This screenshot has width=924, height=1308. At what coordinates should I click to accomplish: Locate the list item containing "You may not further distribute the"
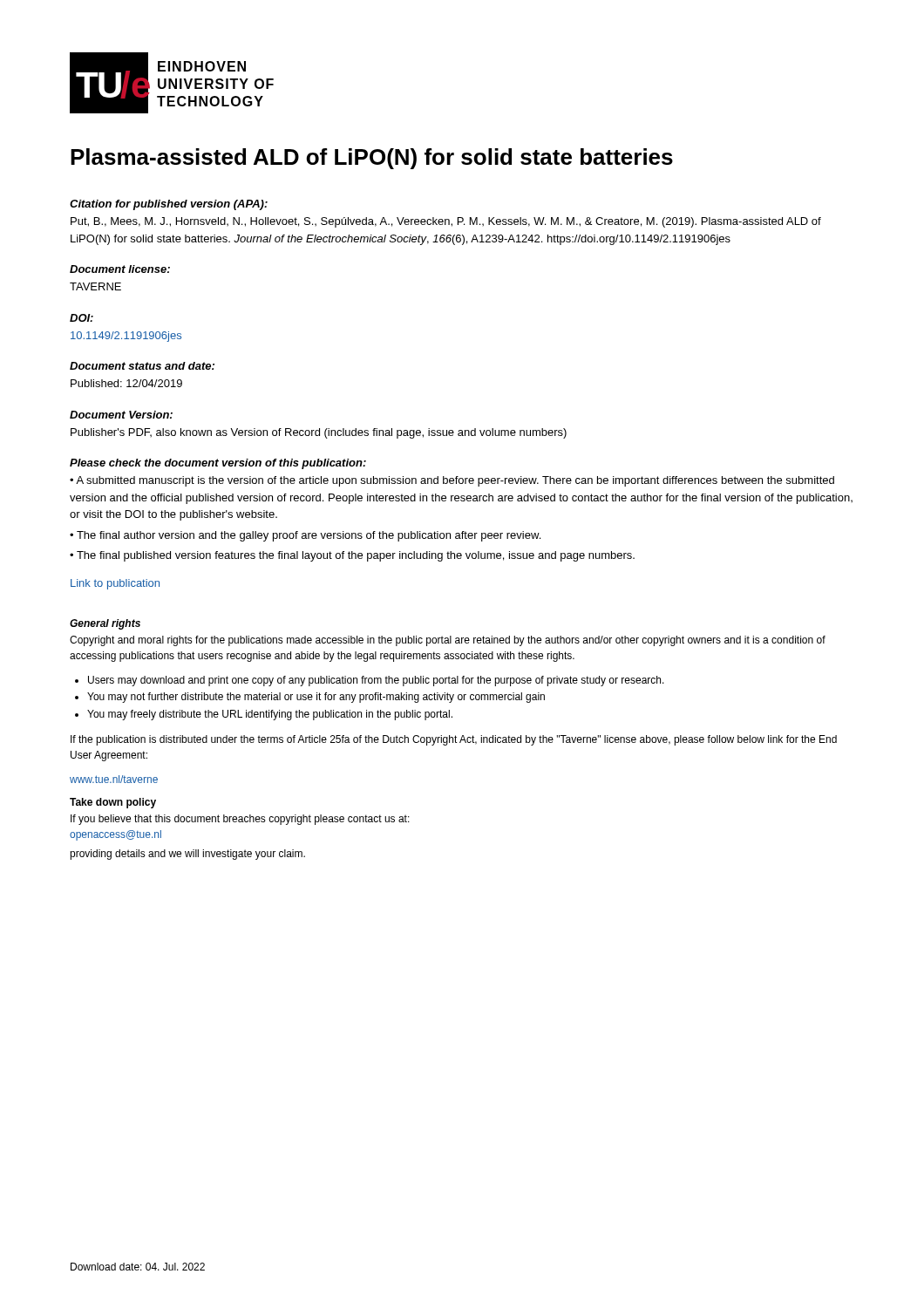pyautogui.click(x=316, y=697)
